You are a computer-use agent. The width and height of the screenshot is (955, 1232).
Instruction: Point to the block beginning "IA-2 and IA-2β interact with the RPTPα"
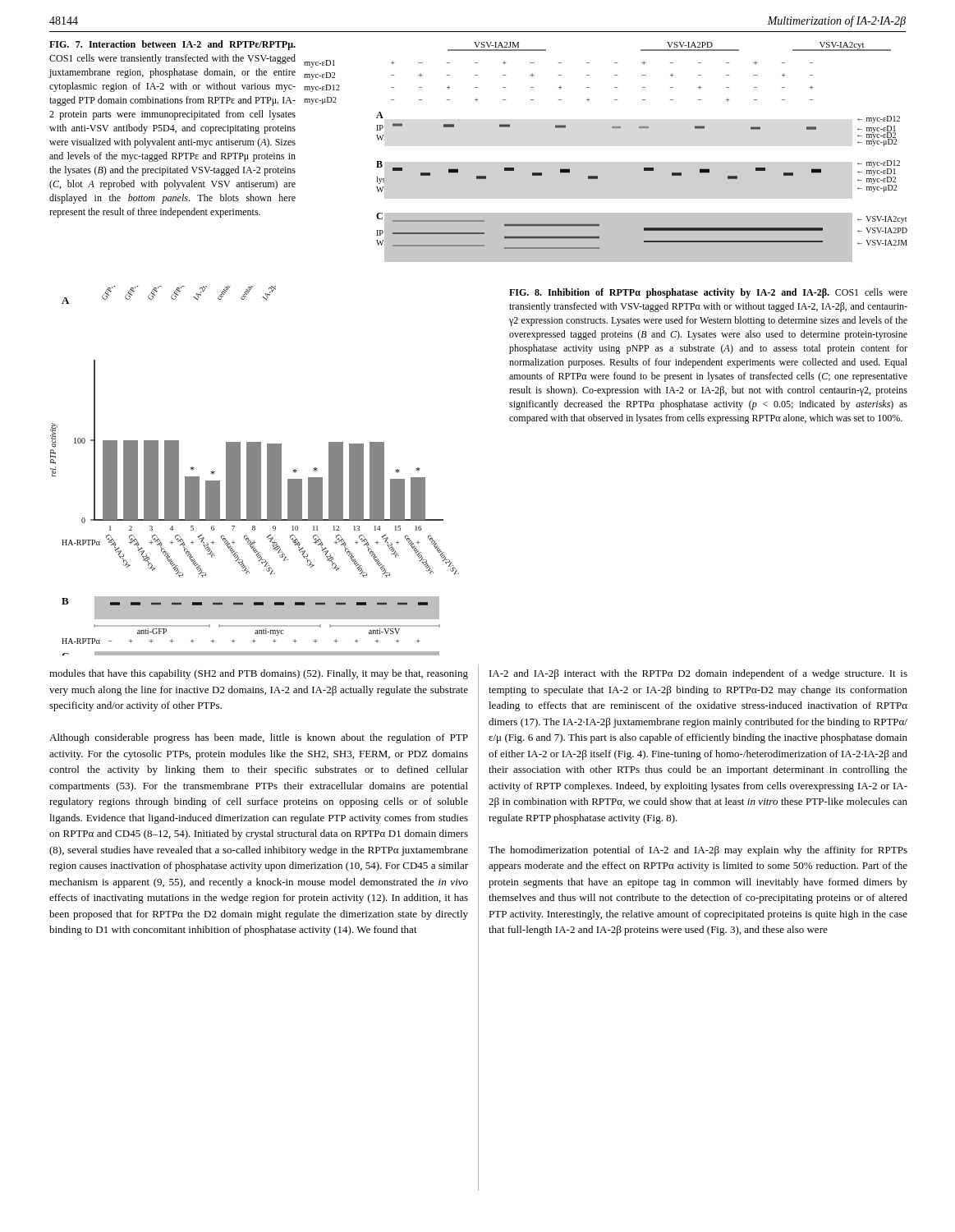698,801
